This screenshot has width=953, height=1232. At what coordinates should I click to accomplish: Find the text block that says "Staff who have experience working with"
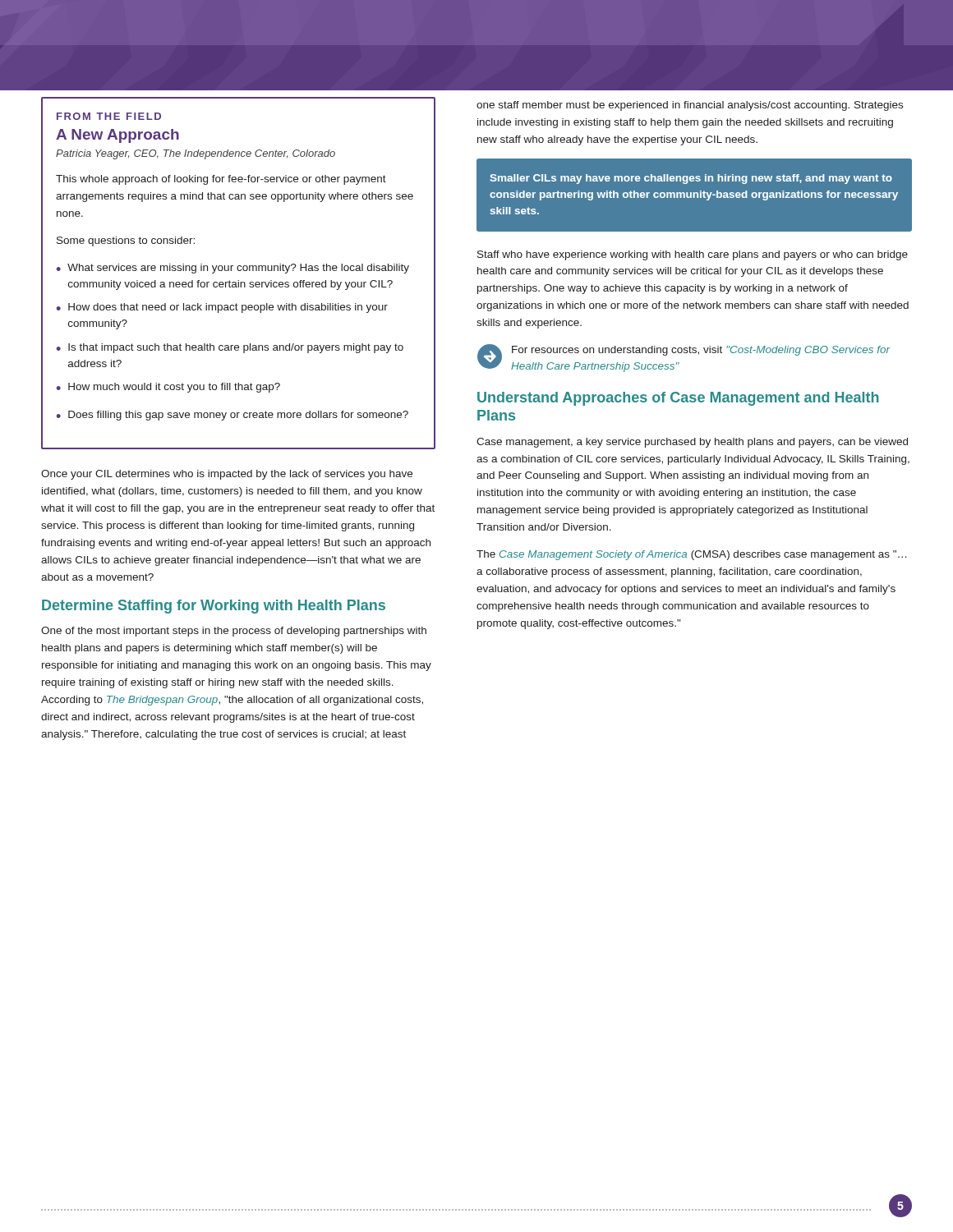pyautogui.click(x=693, y=288)
